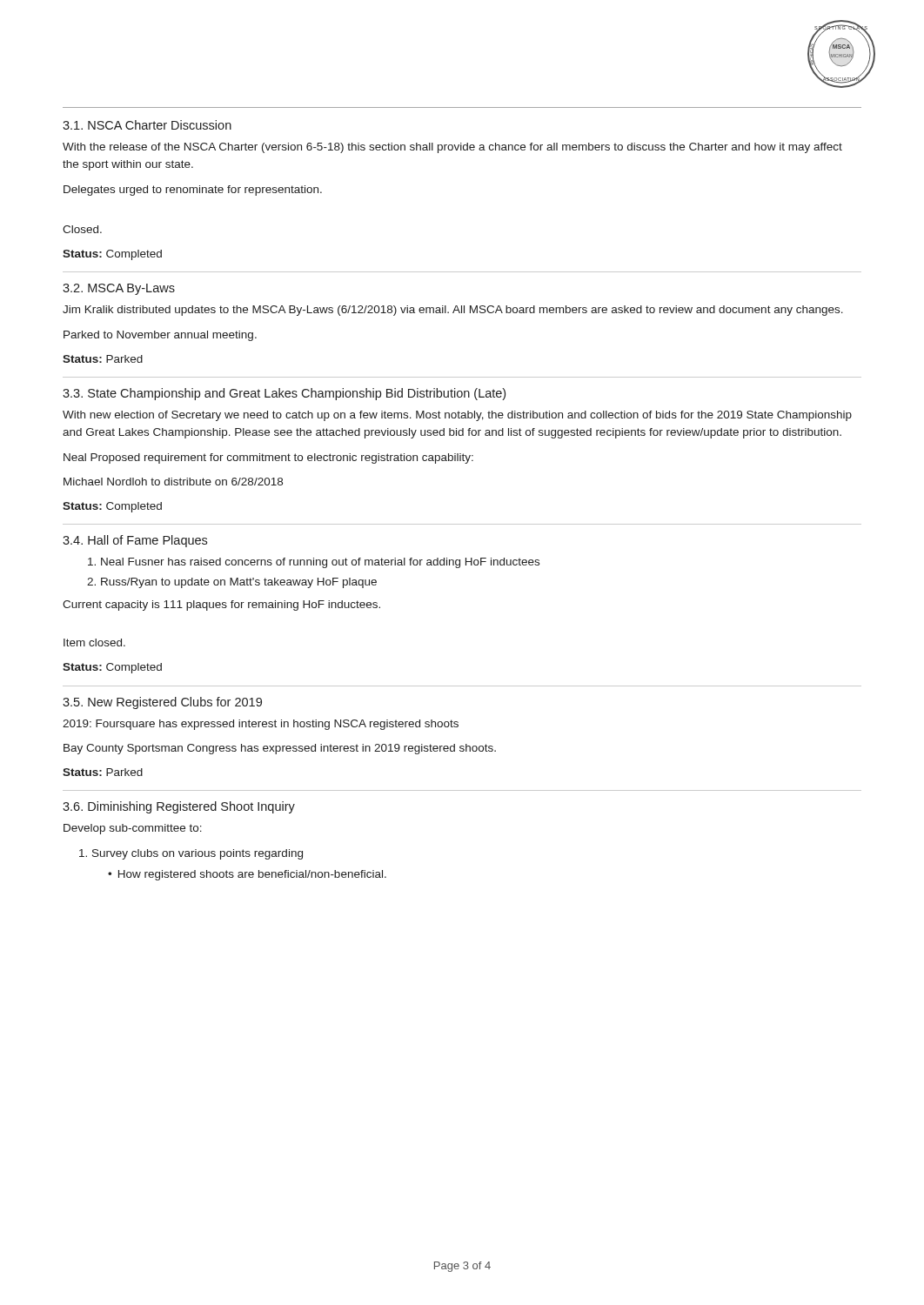The image size is (924, 1305).
Task: Point to the block beginning "Bay County Sportsman"
Action: pos(280,748)
